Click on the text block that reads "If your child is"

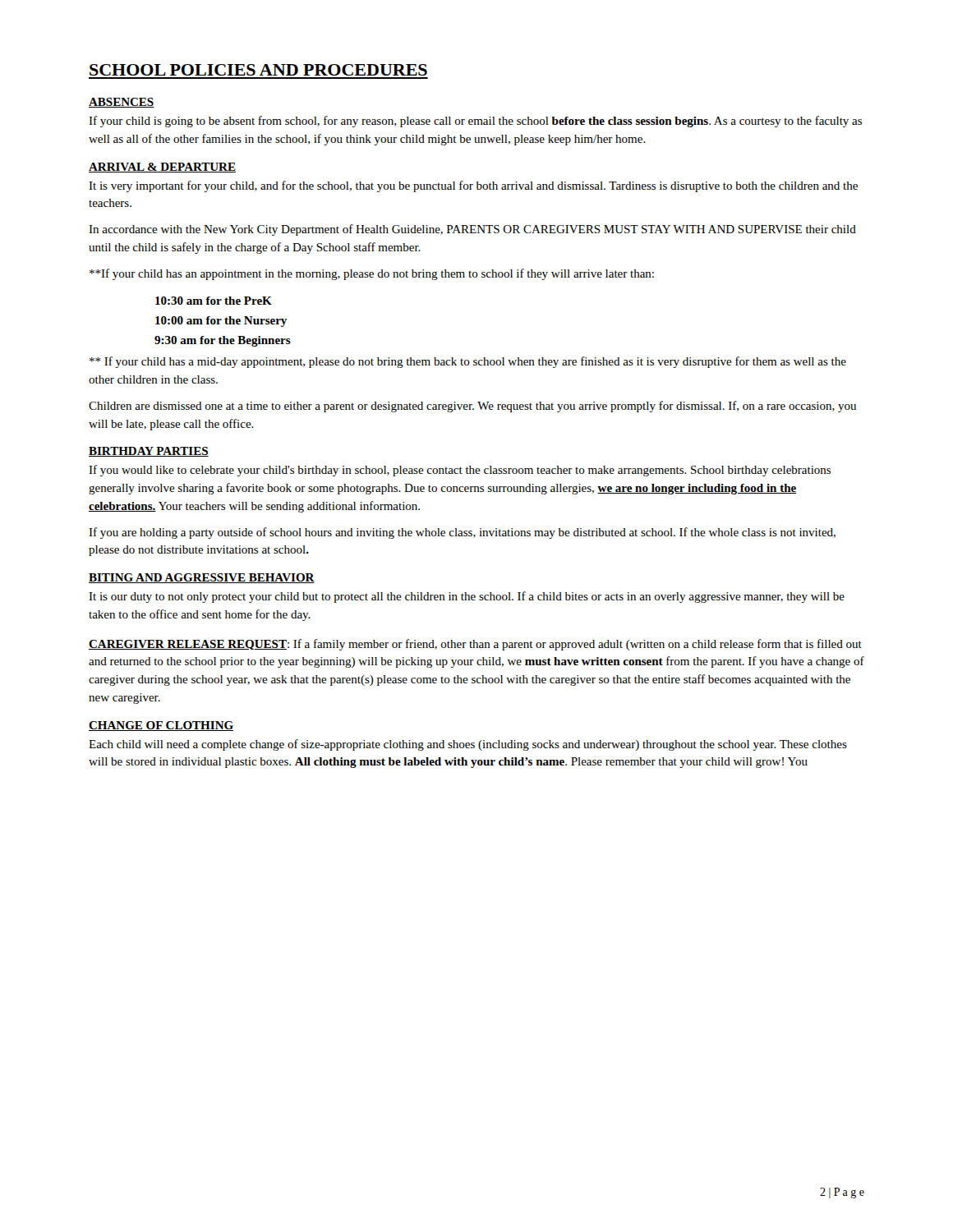475,130
